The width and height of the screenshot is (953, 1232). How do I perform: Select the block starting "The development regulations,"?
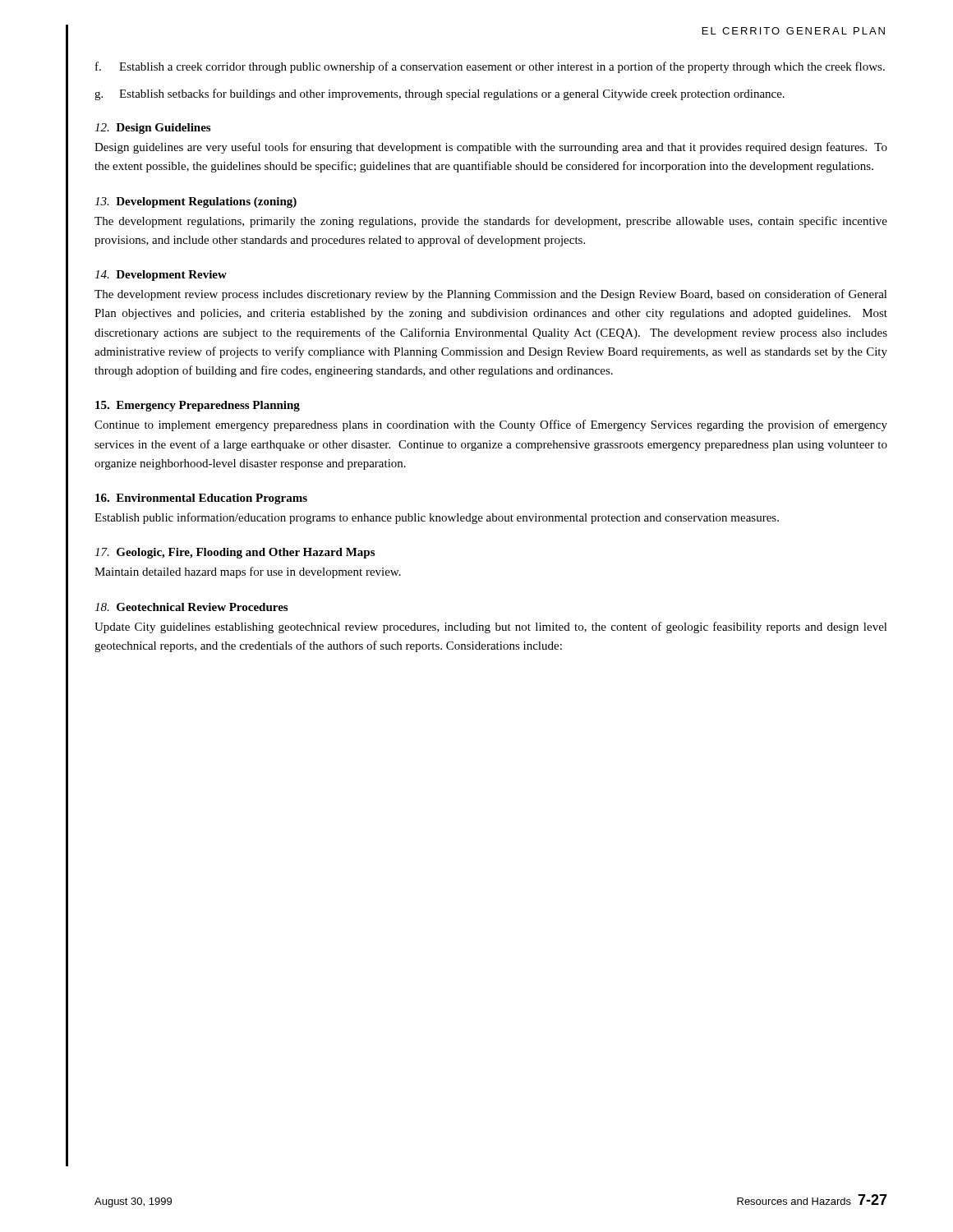491,230
